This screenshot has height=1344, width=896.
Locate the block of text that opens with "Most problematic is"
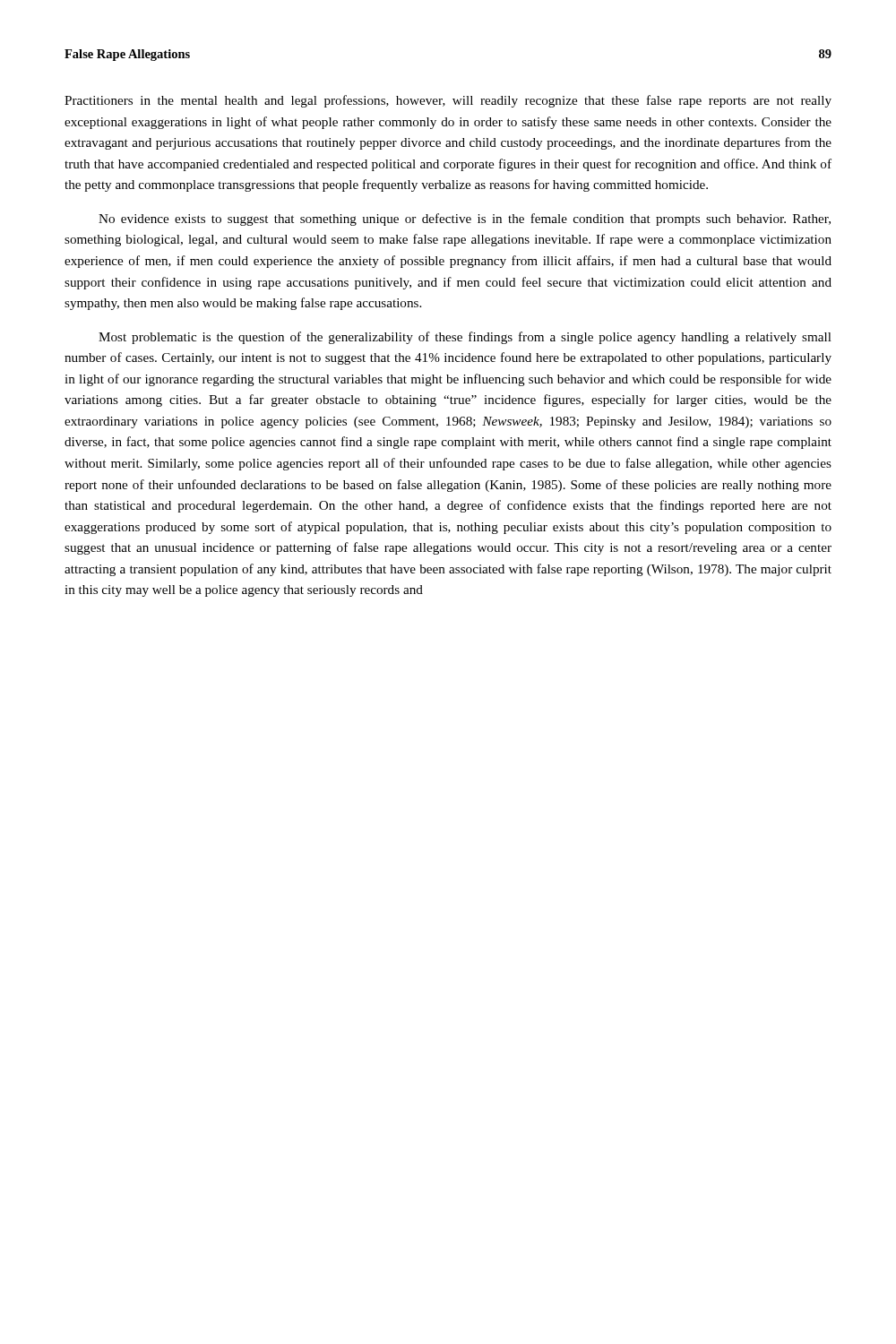[448, 463]
